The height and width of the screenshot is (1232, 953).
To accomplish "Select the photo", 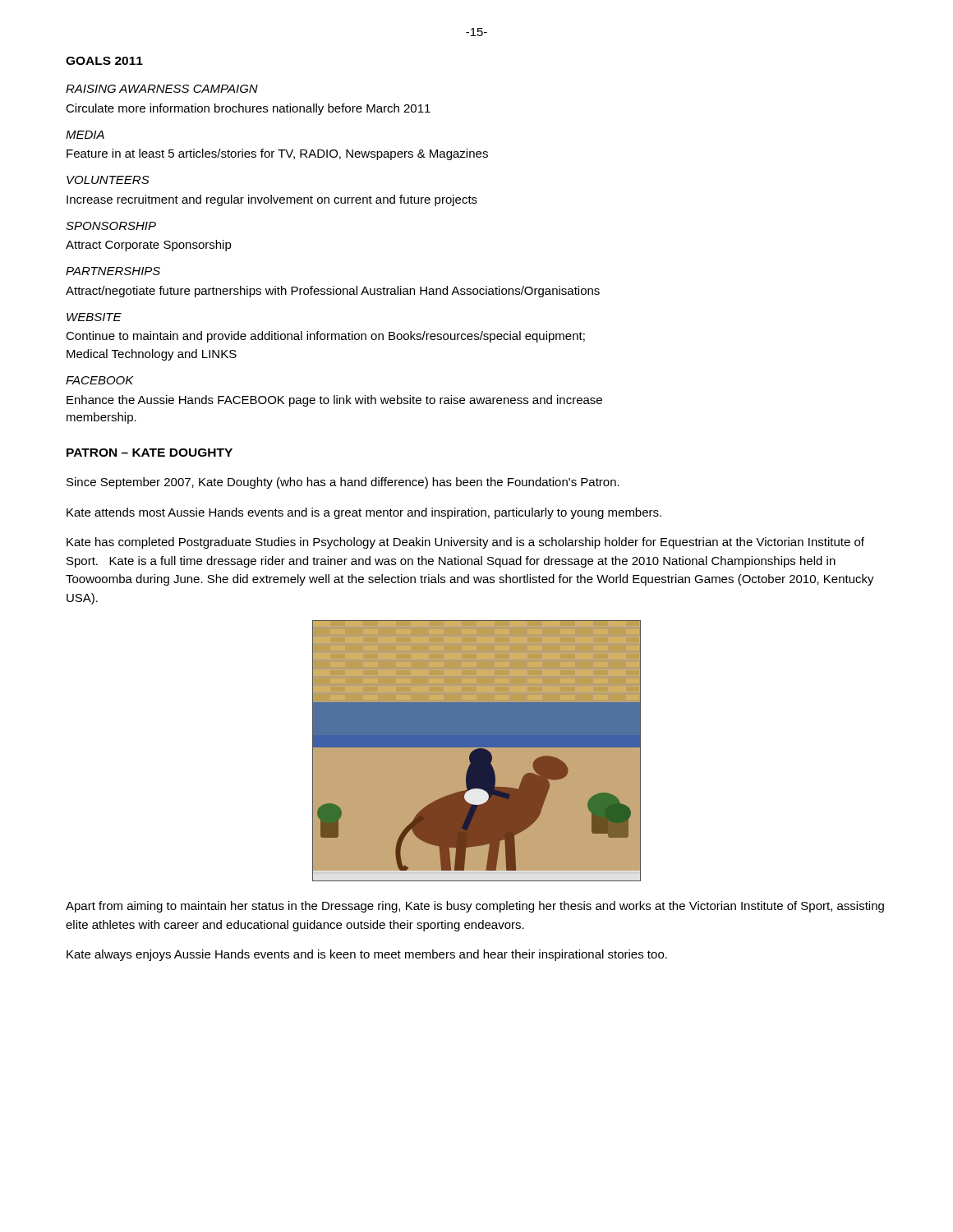I will point(476,752).
